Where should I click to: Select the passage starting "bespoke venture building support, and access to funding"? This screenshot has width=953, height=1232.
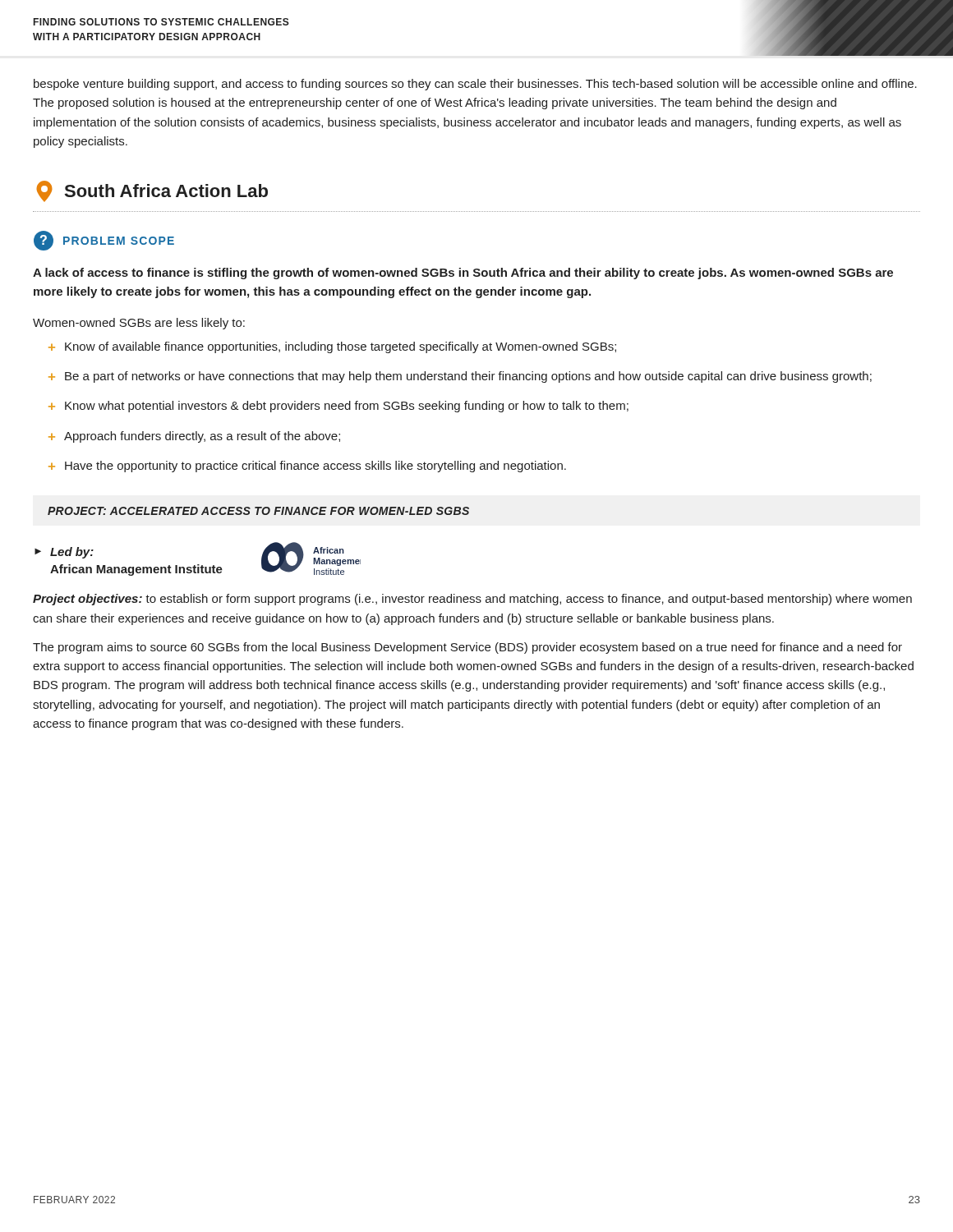tap(475, 112)
